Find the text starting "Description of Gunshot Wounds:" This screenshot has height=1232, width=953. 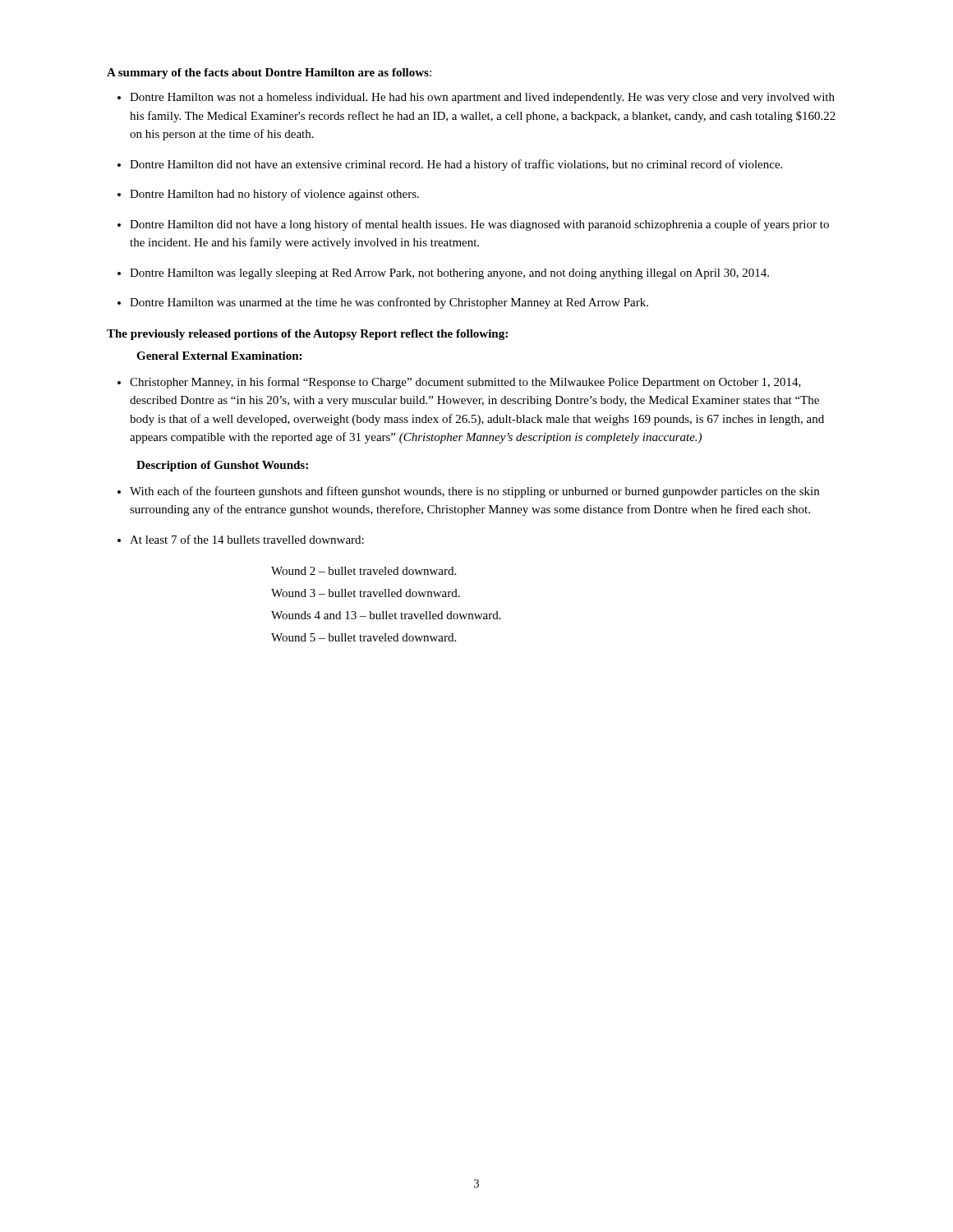tap(223, 464)
